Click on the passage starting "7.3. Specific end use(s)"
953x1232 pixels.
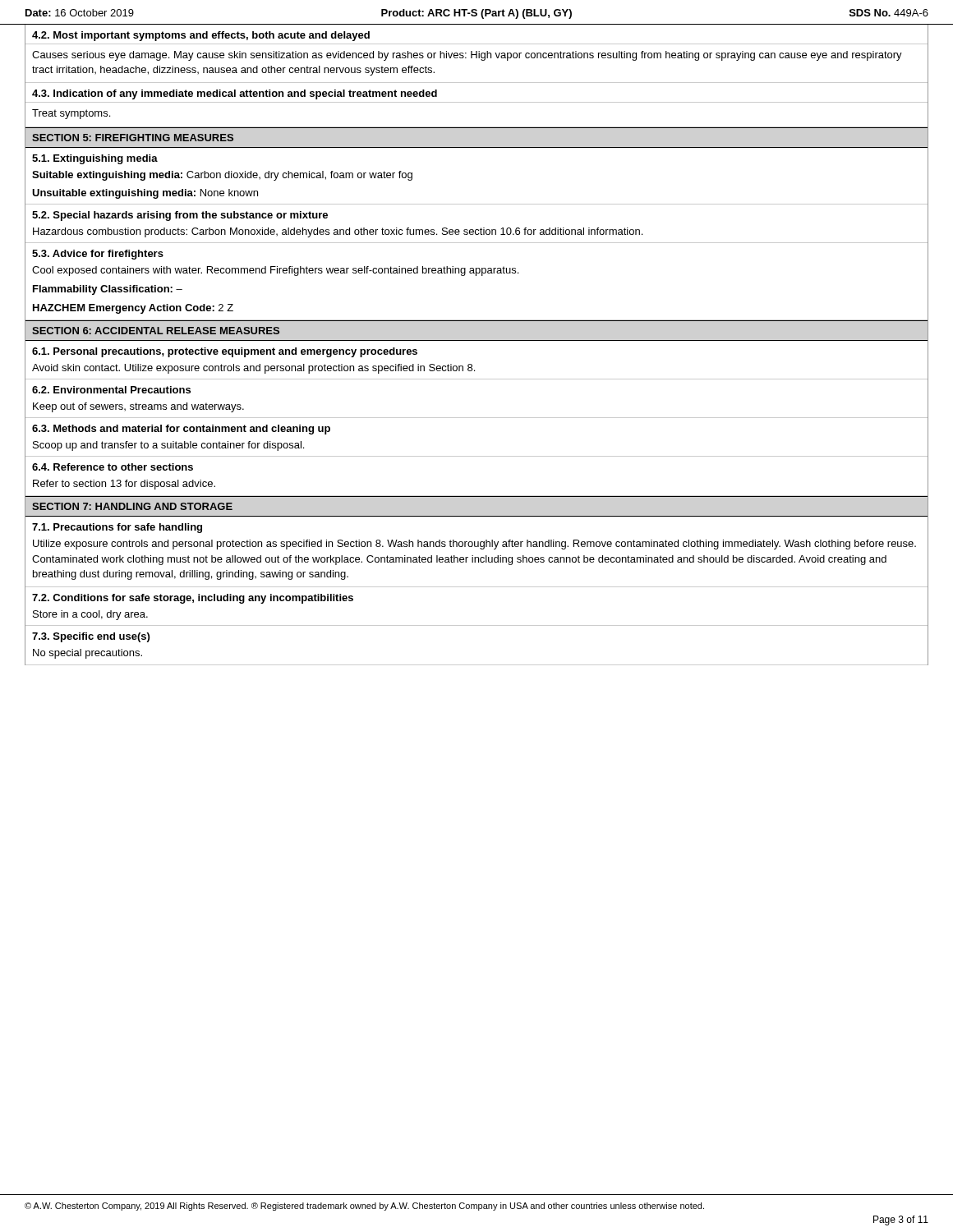pyautogui.click(x=91, y=636)
